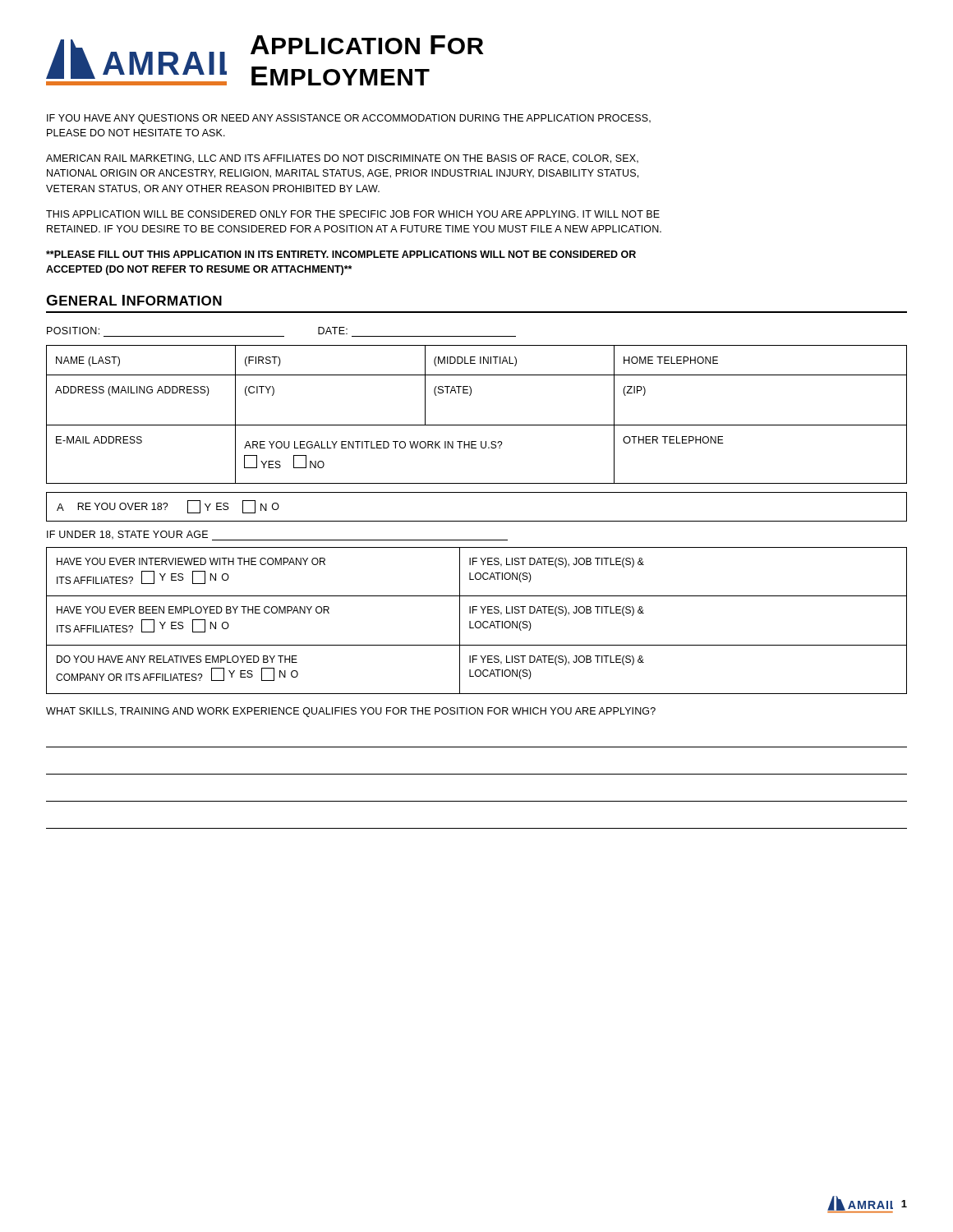Locate the block starting "POSITION: DATE:"
This screenshot has height=1232, width=953.
pyautogui.click(x=281, y=331)
